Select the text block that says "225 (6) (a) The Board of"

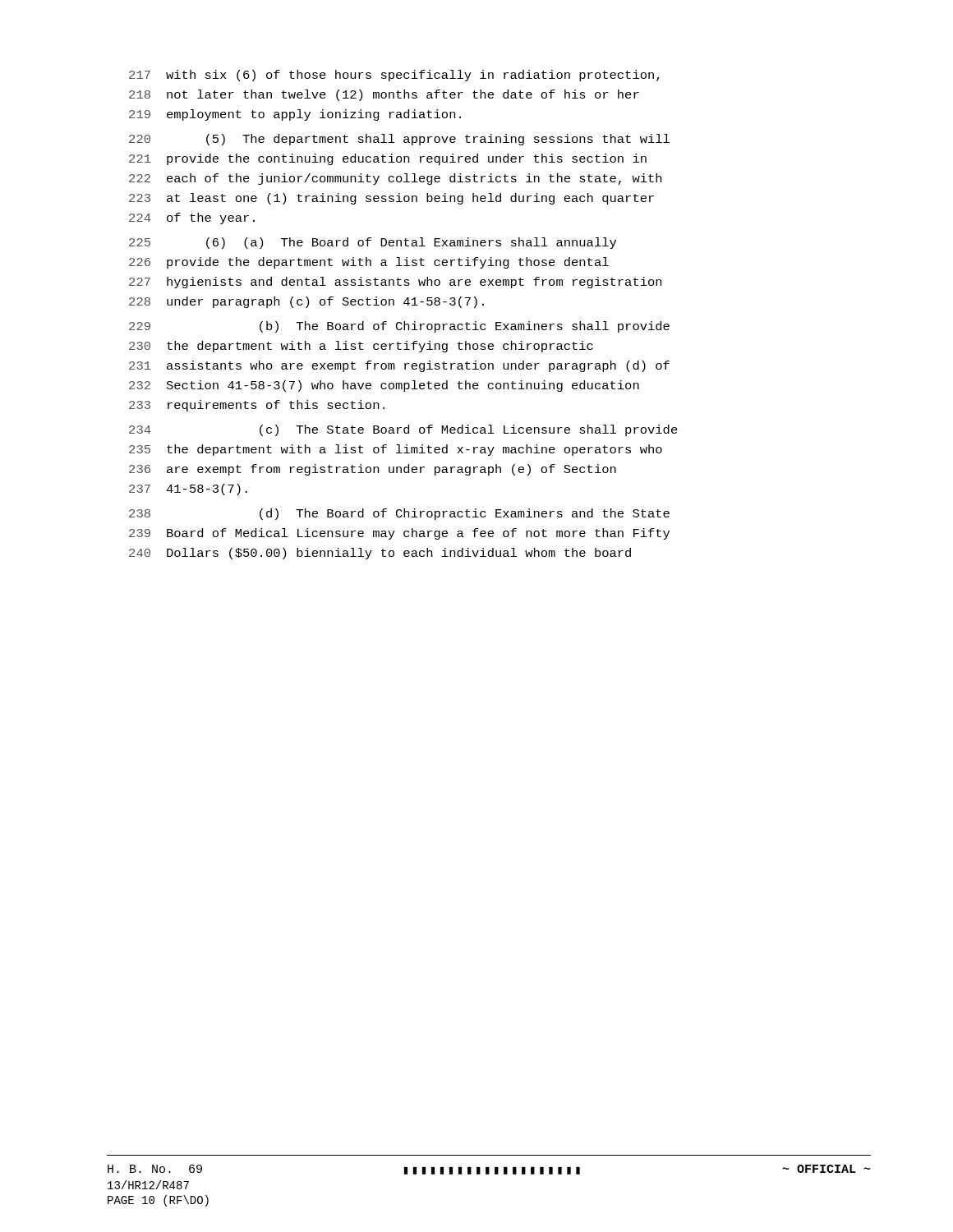click(x=489, y=273)
